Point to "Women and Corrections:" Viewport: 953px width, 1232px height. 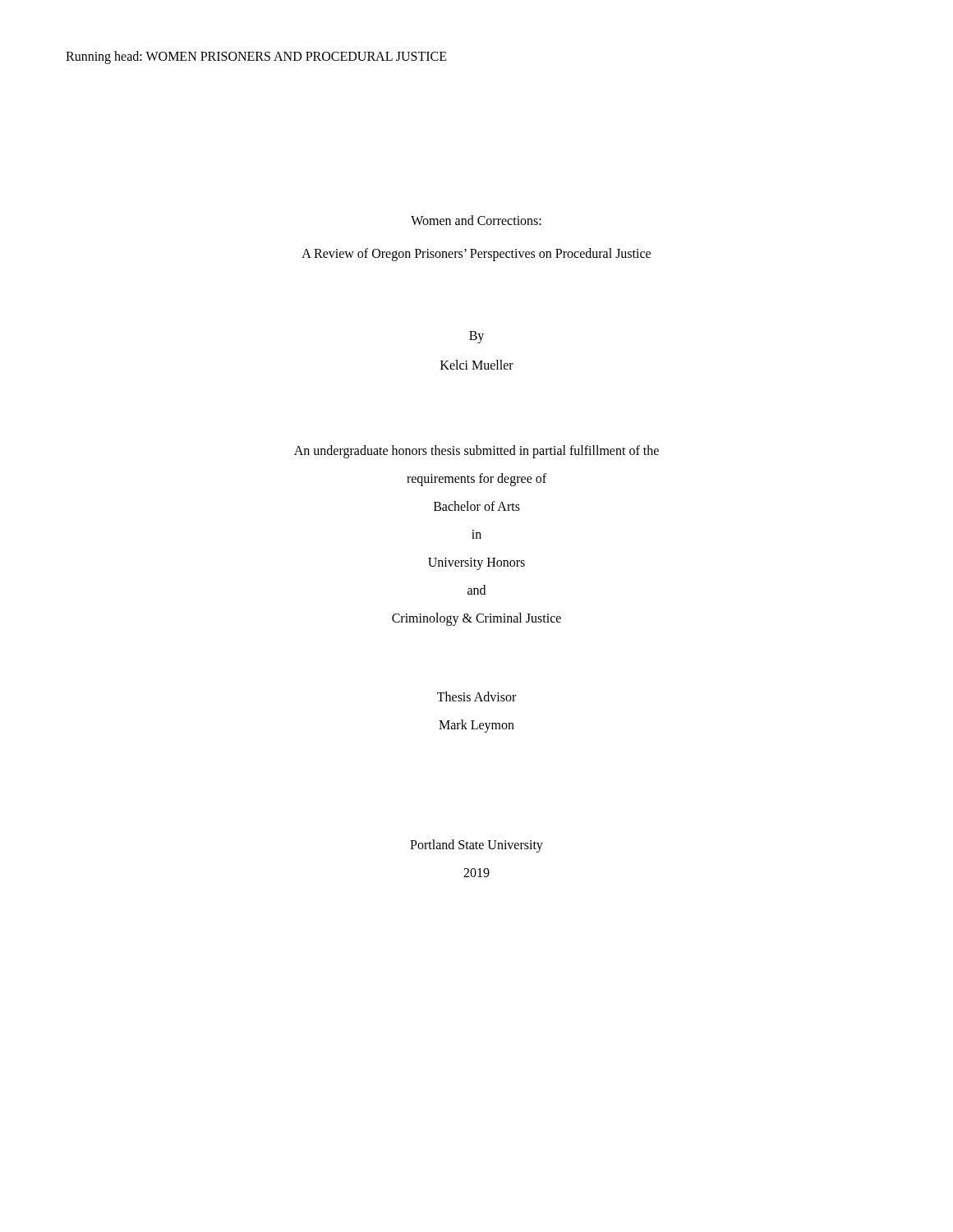[476, 221]
